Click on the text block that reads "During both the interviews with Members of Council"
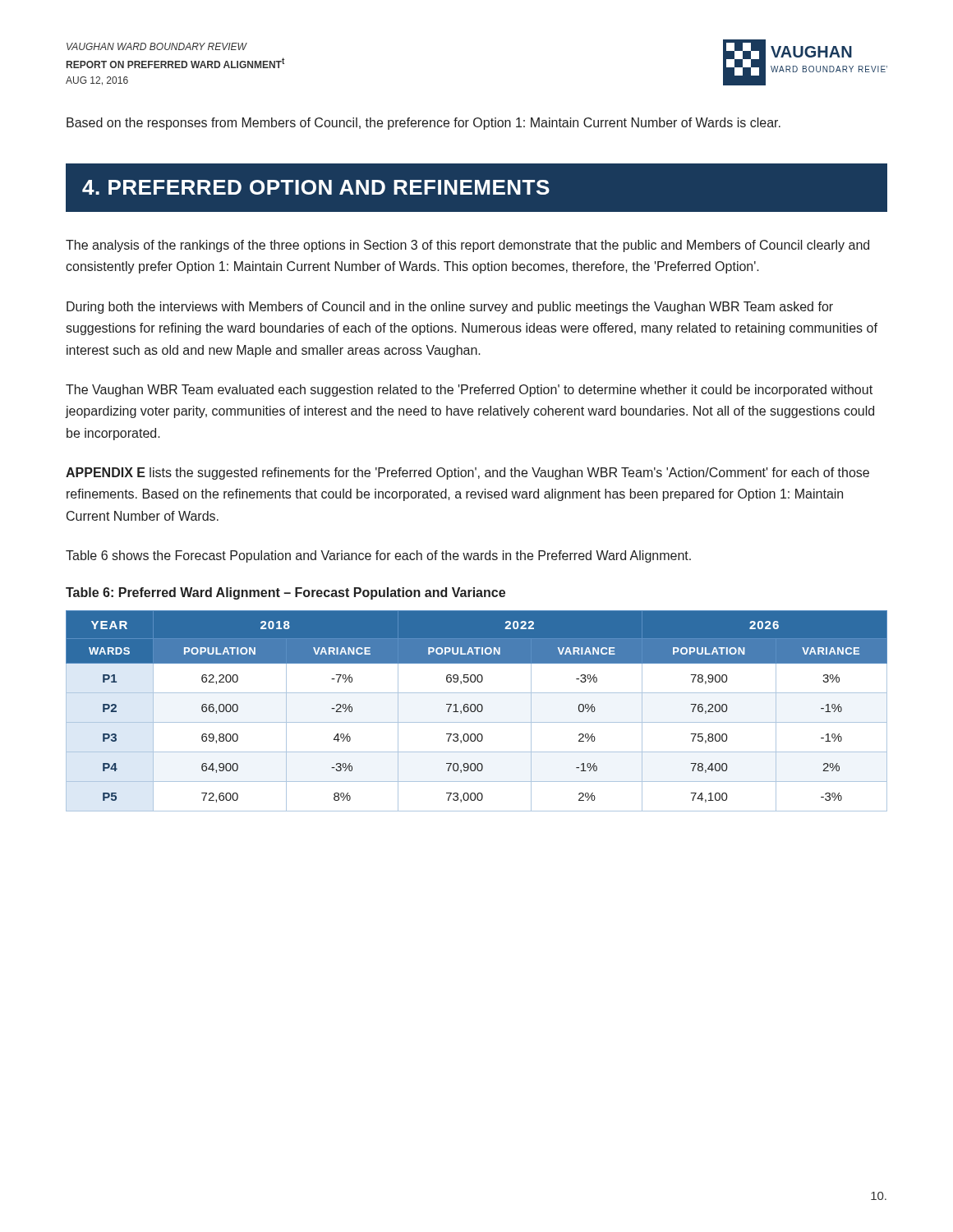The height and width of the screenshot is (1232, 953). click(471, 328)
